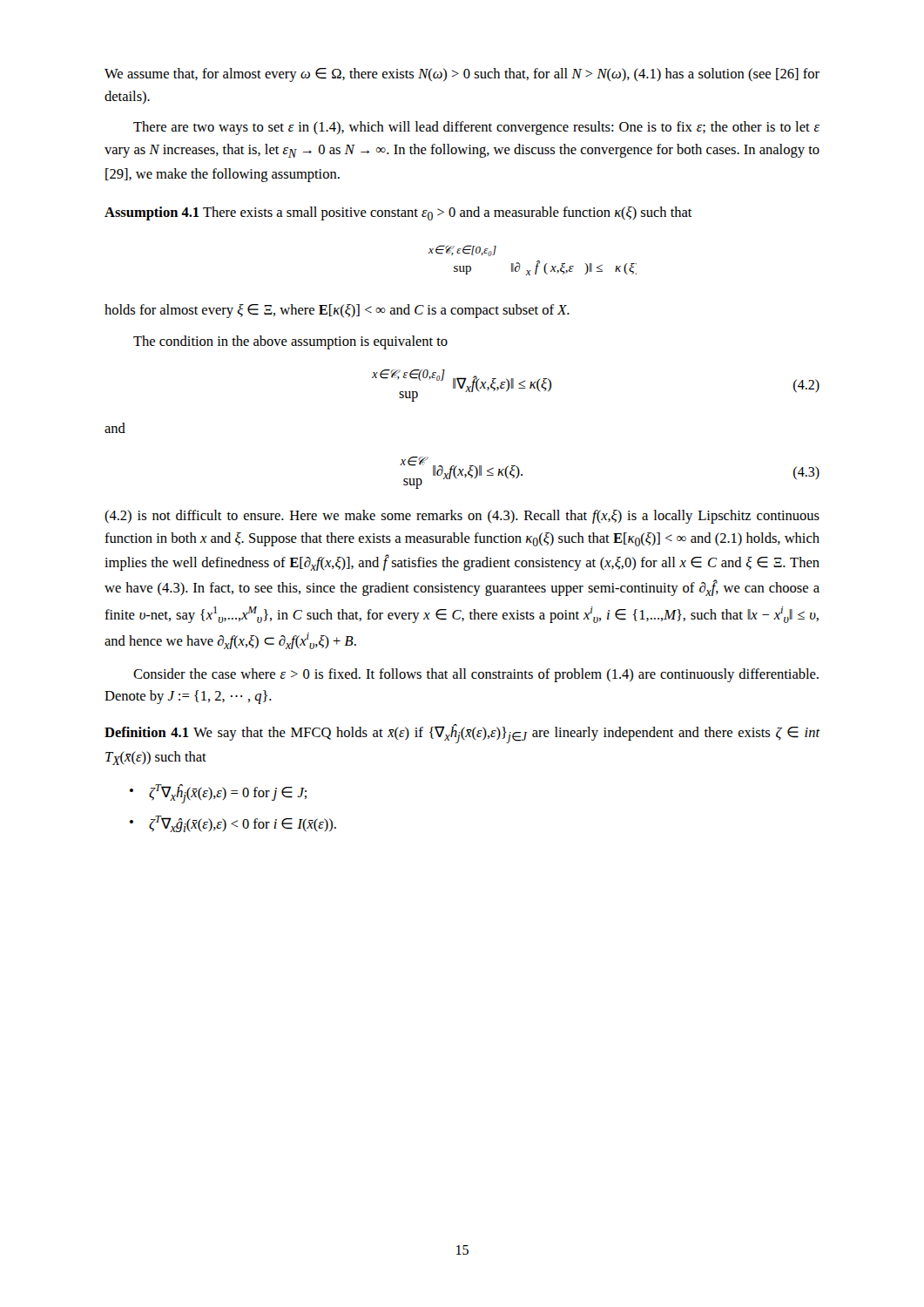The image size is (924, 1307).
Task: Click on the text block that says "Definition 4.1 We"
Action: [462, 746]
